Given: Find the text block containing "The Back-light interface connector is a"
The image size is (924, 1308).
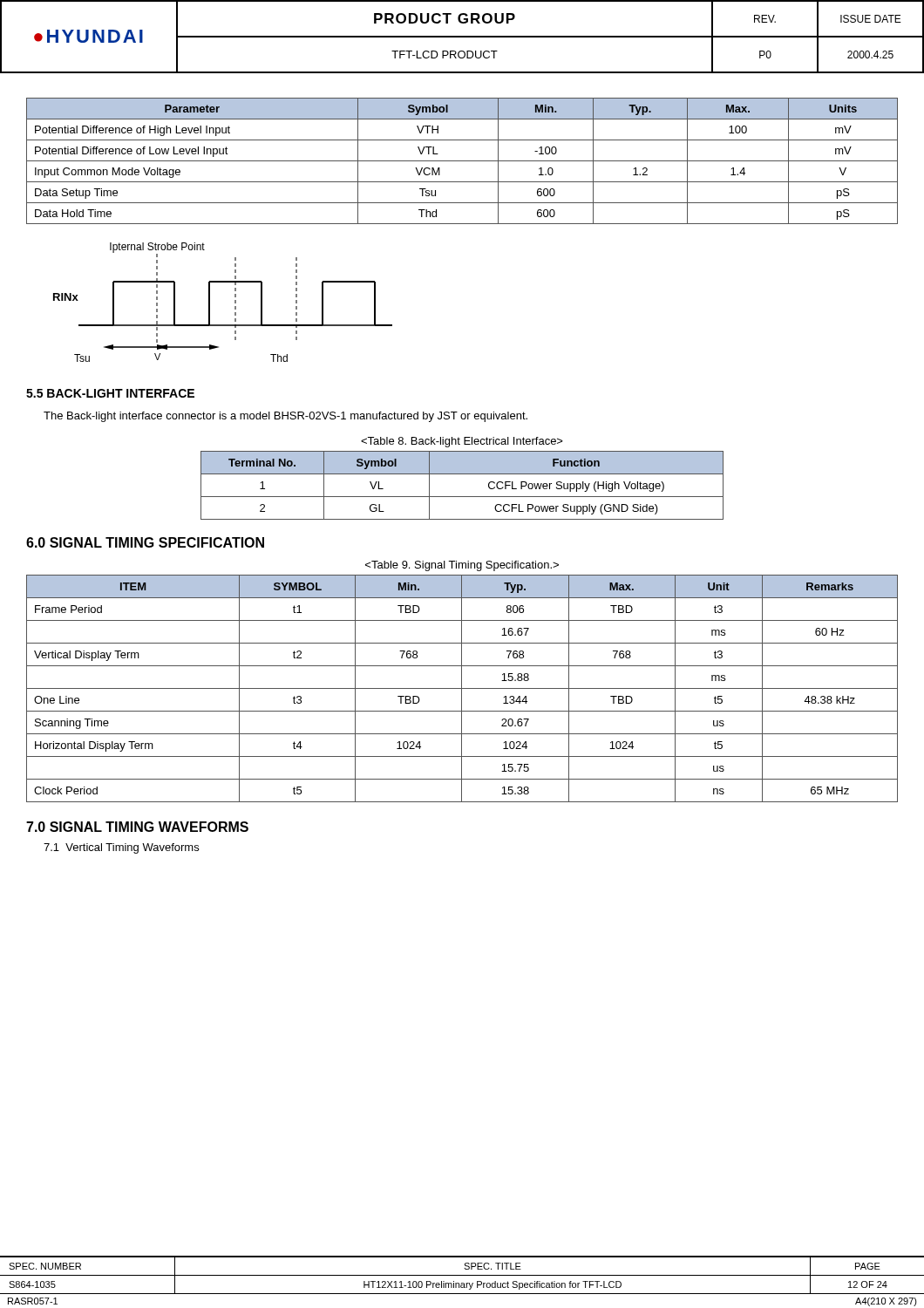Looking at the screenshot, I should [286, 416].
